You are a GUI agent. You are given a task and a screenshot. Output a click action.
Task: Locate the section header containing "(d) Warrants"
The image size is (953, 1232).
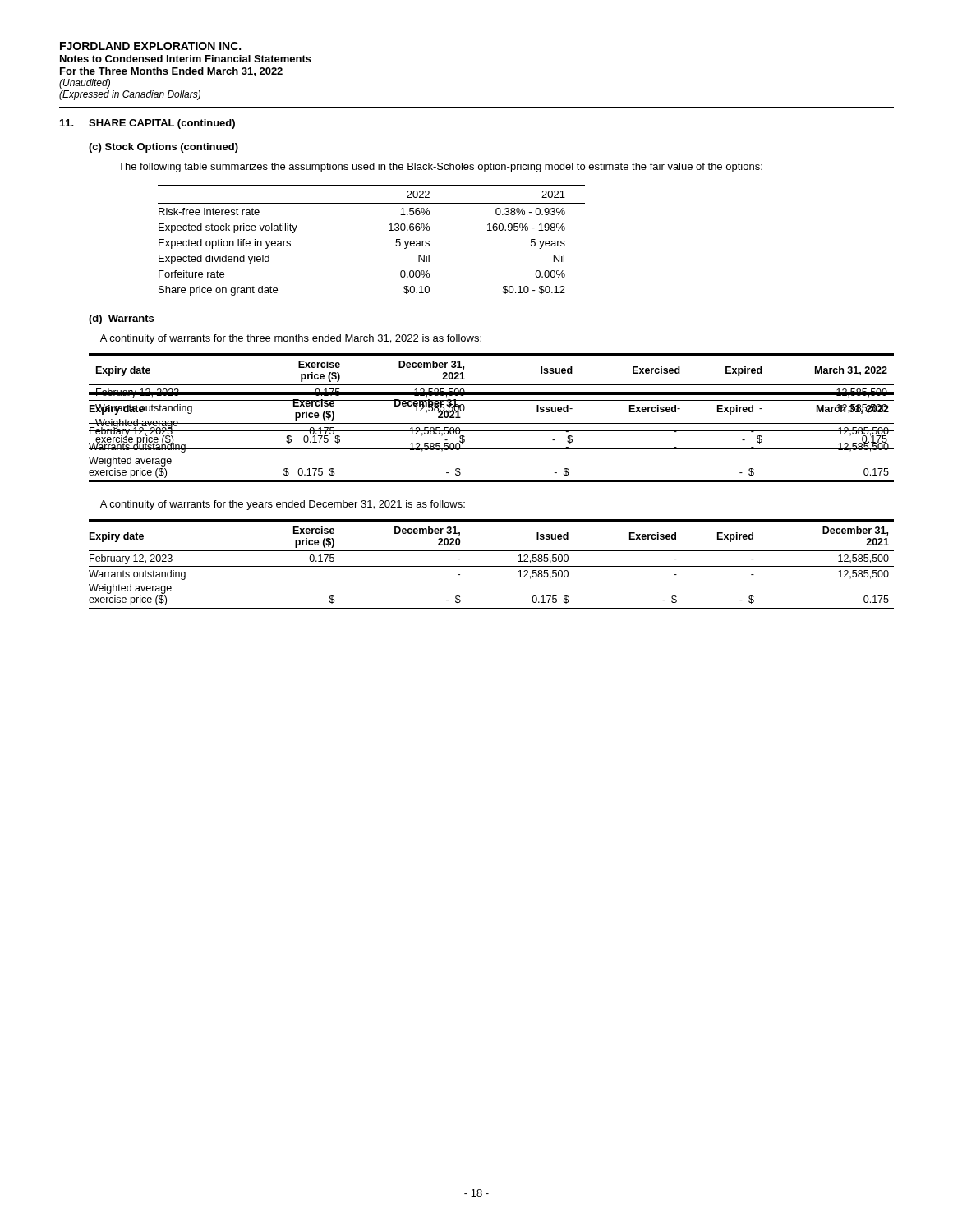[x=121, y=318]
